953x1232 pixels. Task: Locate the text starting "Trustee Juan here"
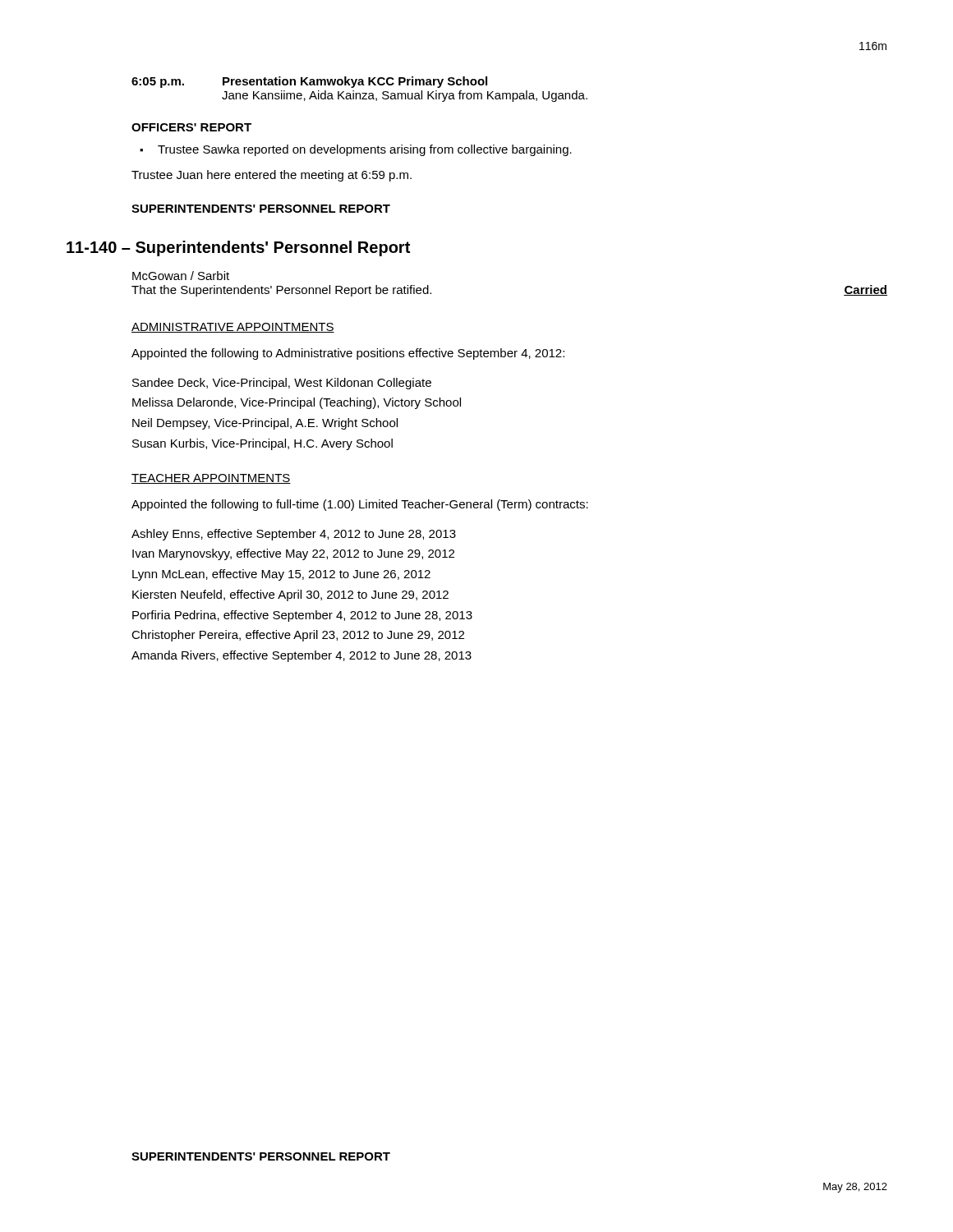272,175
